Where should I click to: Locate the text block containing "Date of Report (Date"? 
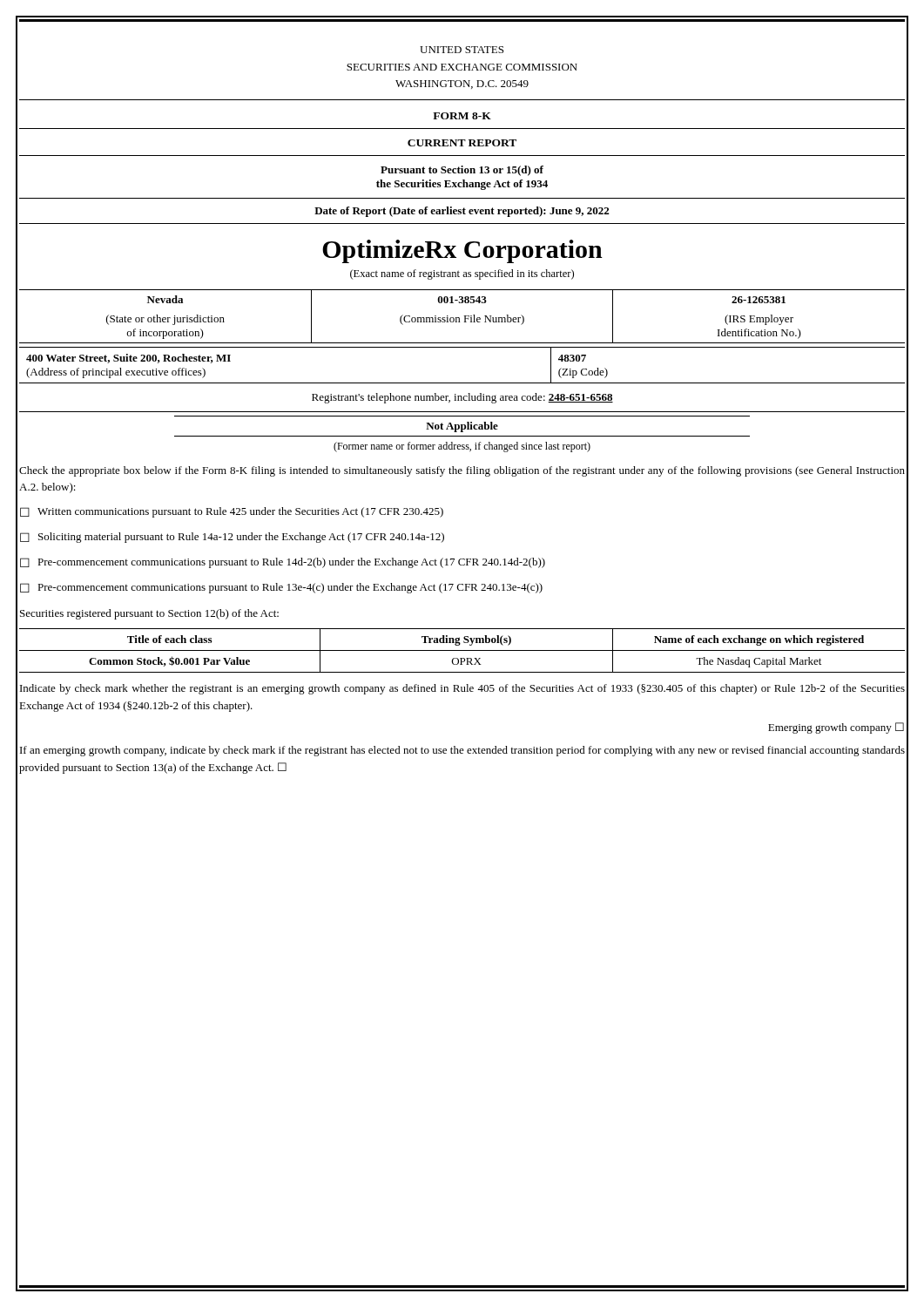(x=462, y=210)
